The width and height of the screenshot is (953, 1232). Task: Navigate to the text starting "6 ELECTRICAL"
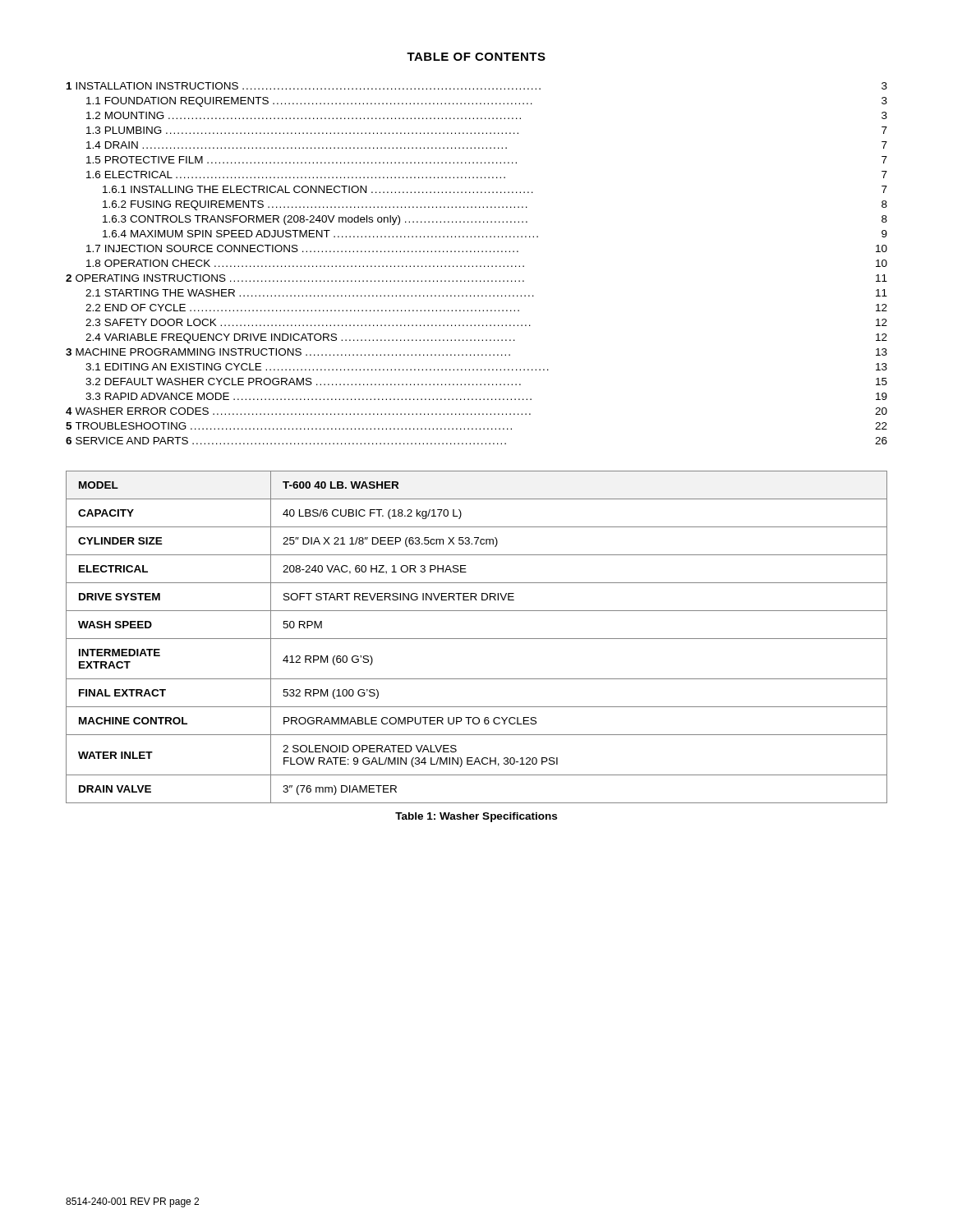476,174
